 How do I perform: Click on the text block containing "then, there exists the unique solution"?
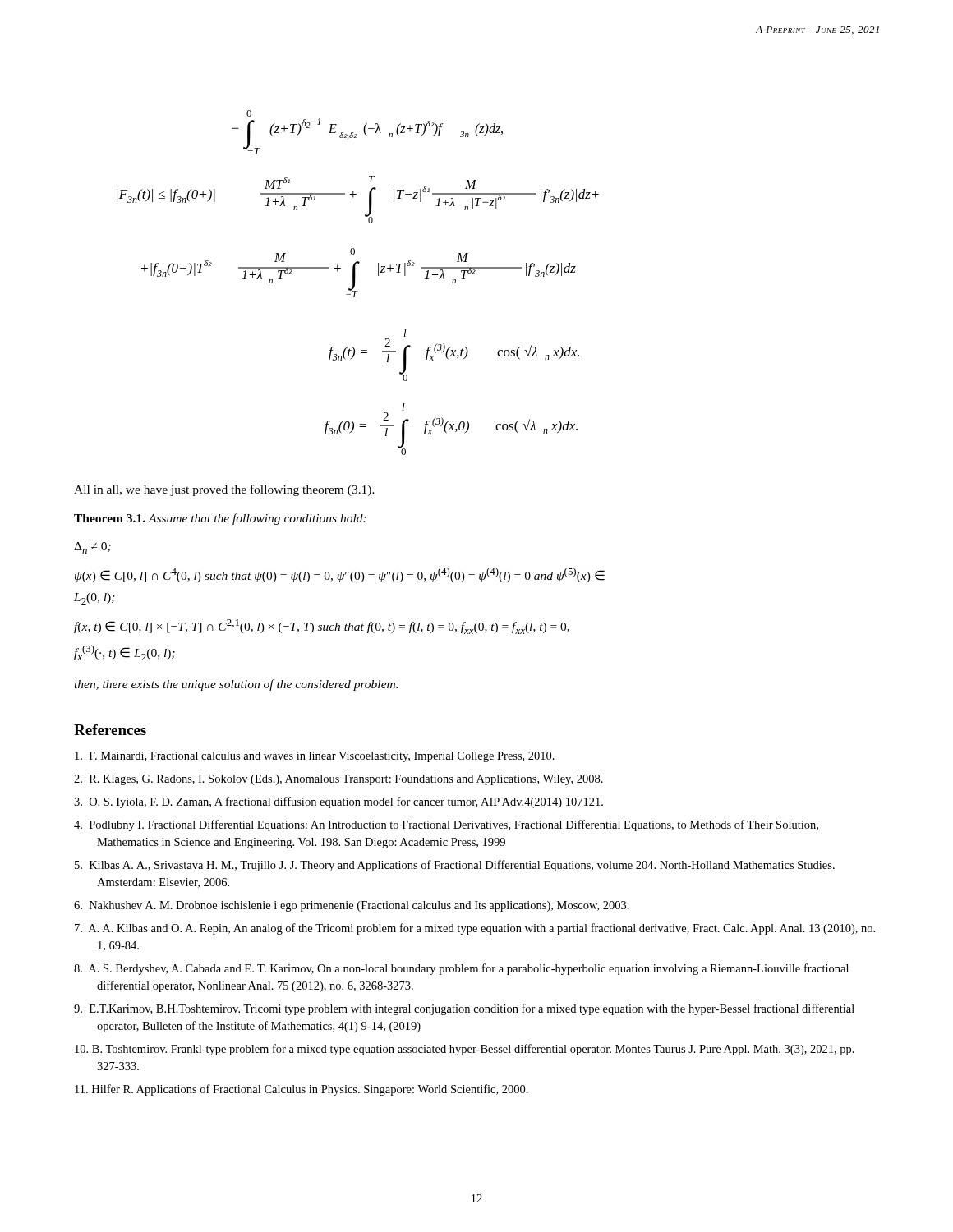coord(236,683)
